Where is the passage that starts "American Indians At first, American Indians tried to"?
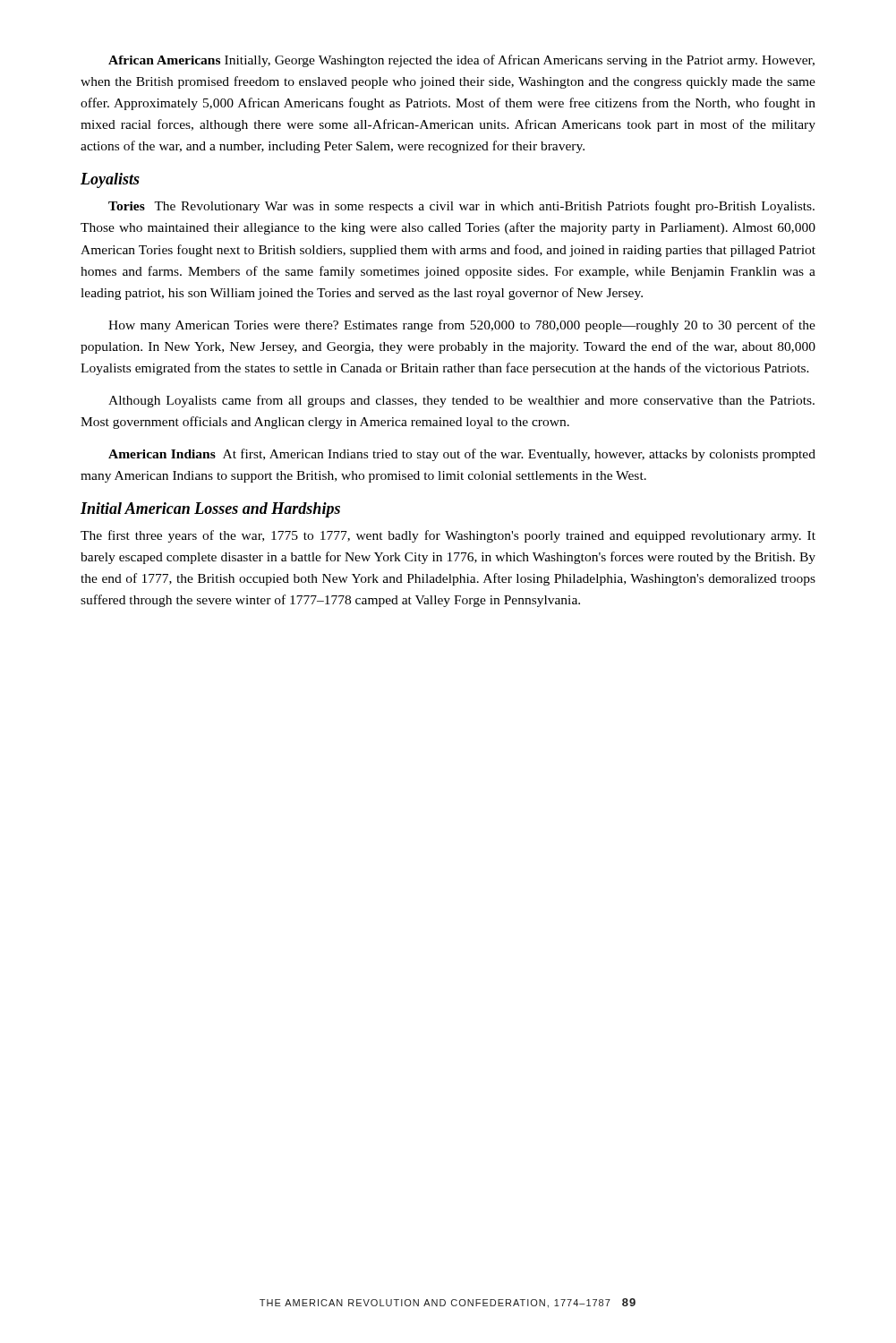This screenshot has width=896, height=1343. 448,464
